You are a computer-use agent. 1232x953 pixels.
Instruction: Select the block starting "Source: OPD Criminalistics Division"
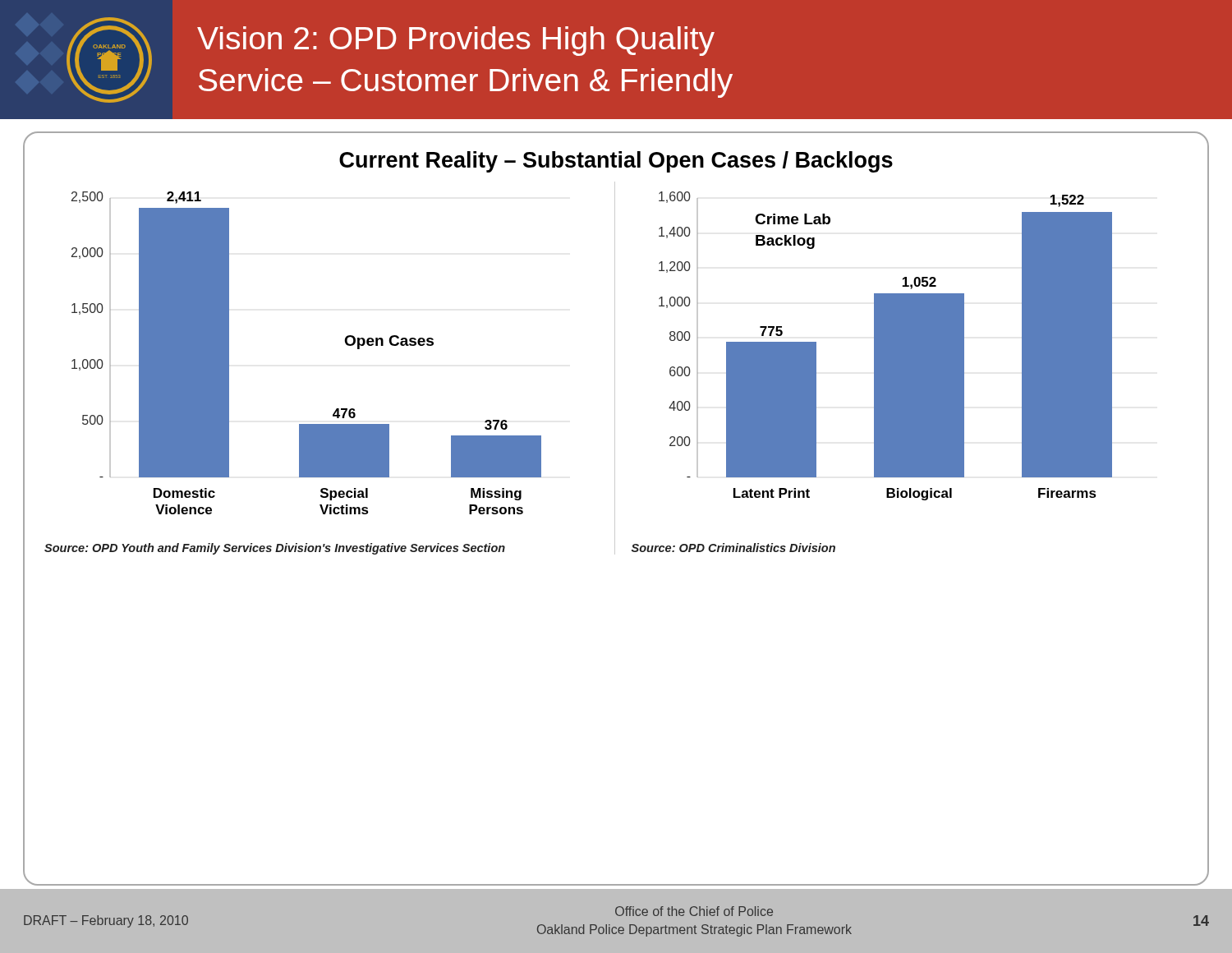(733, 548)
